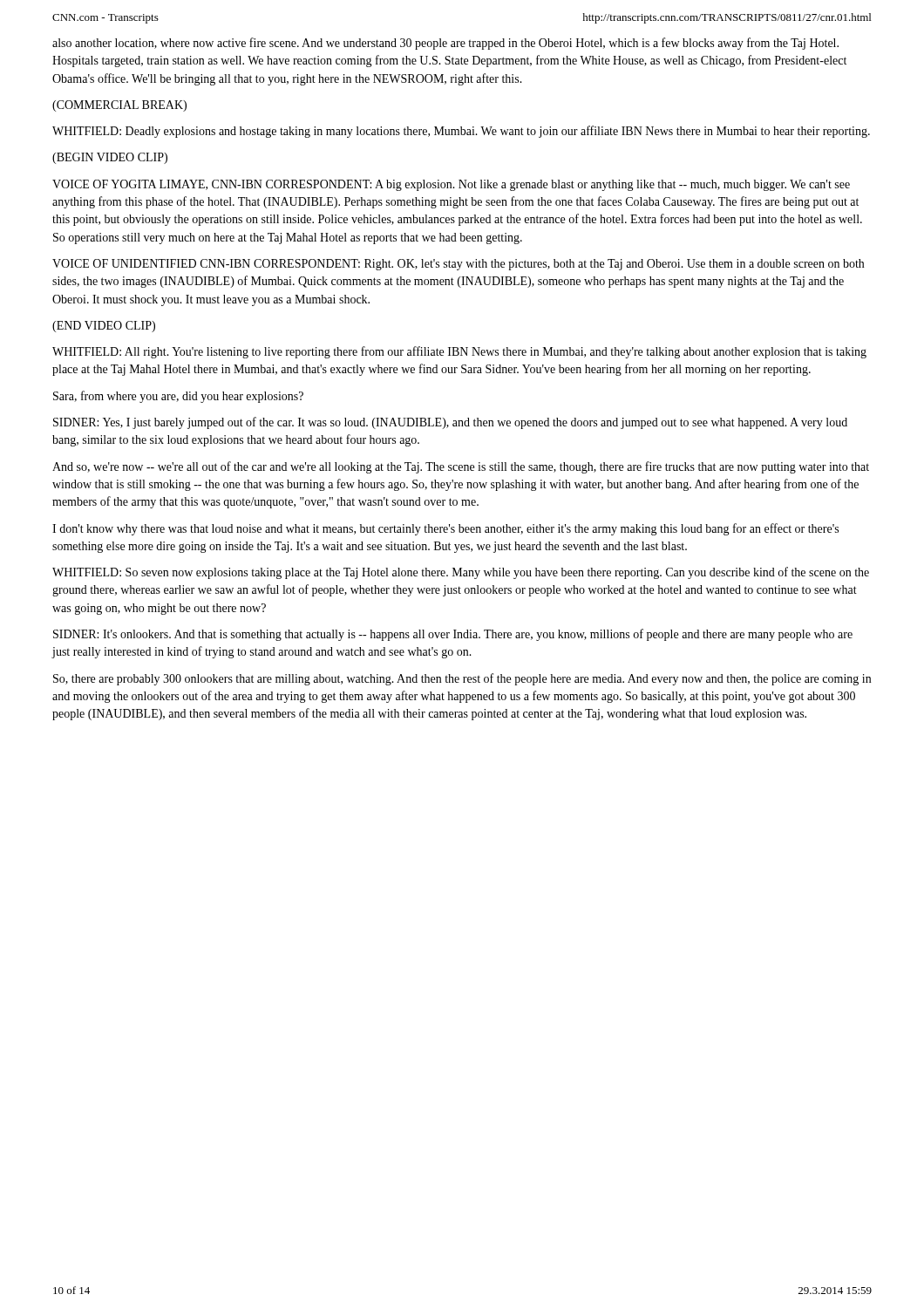Click on the text block with the text "And so, we're now"

(x=461, y=484)
